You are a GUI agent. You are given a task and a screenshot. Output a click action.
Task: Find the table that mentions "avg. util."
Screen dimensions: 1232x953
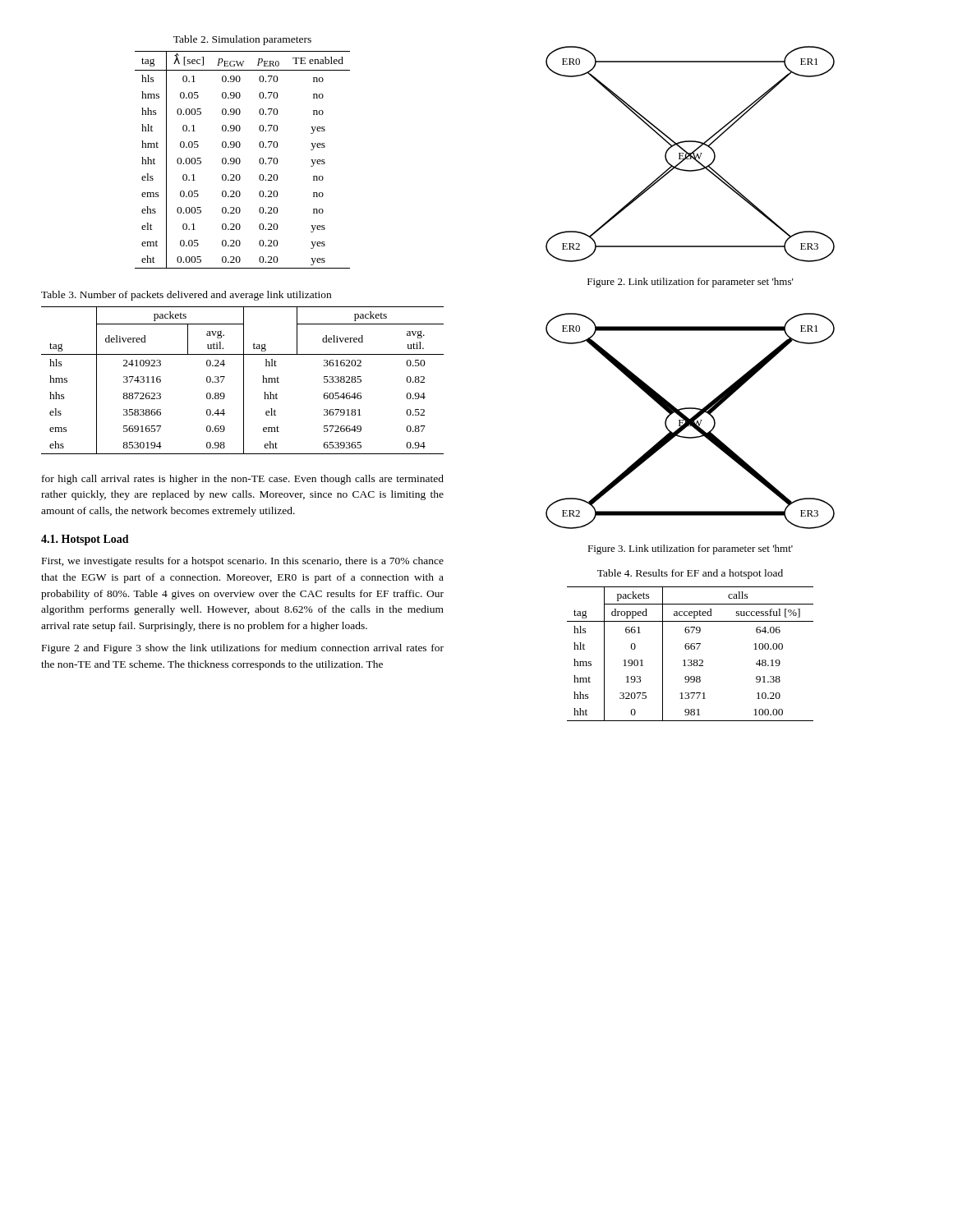click(x=242, y=380)
